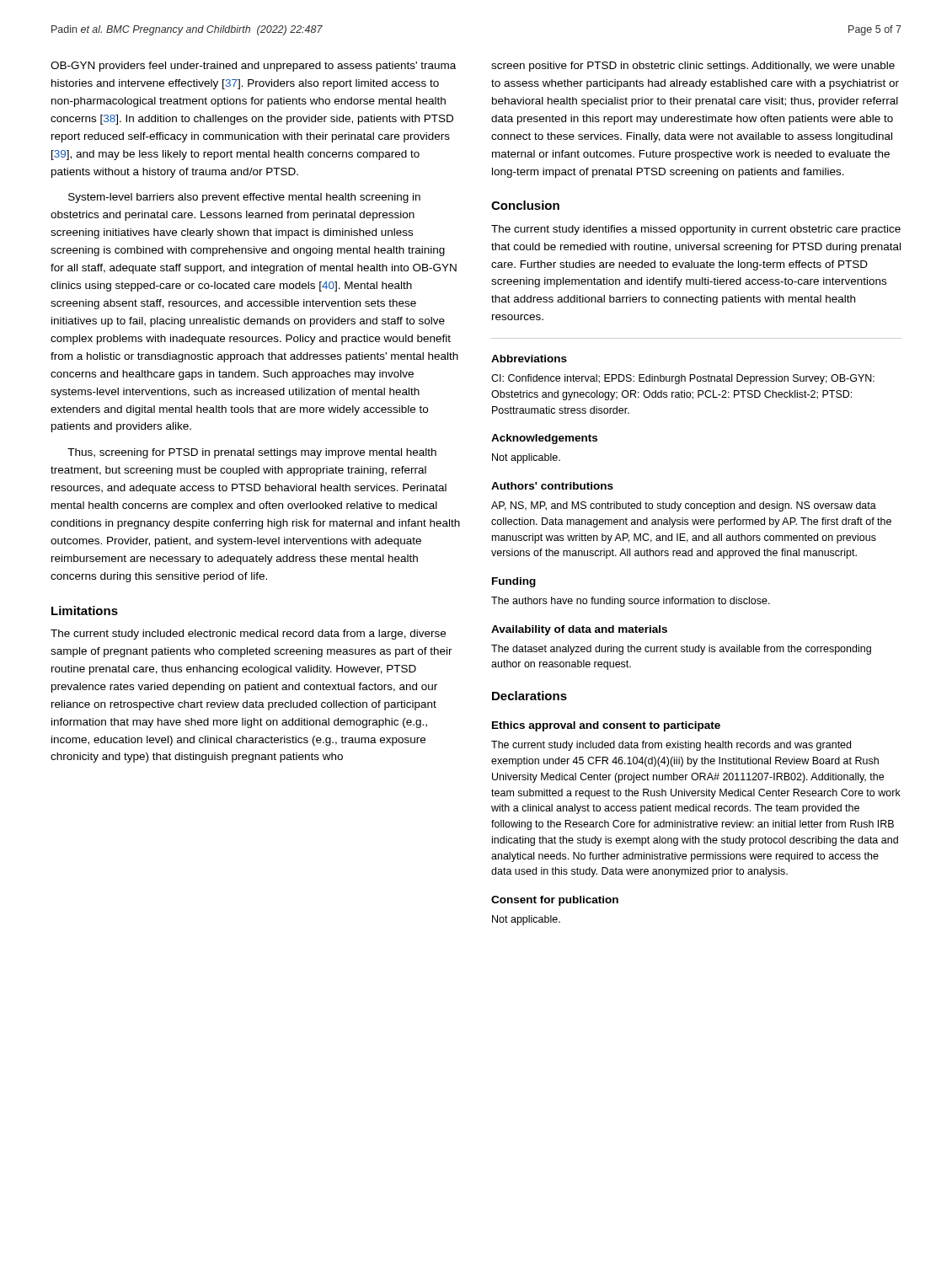Point to the block starting "AP, NS, MP, and MS contributed"
The image size is (952, 1264).
(691, 529)
